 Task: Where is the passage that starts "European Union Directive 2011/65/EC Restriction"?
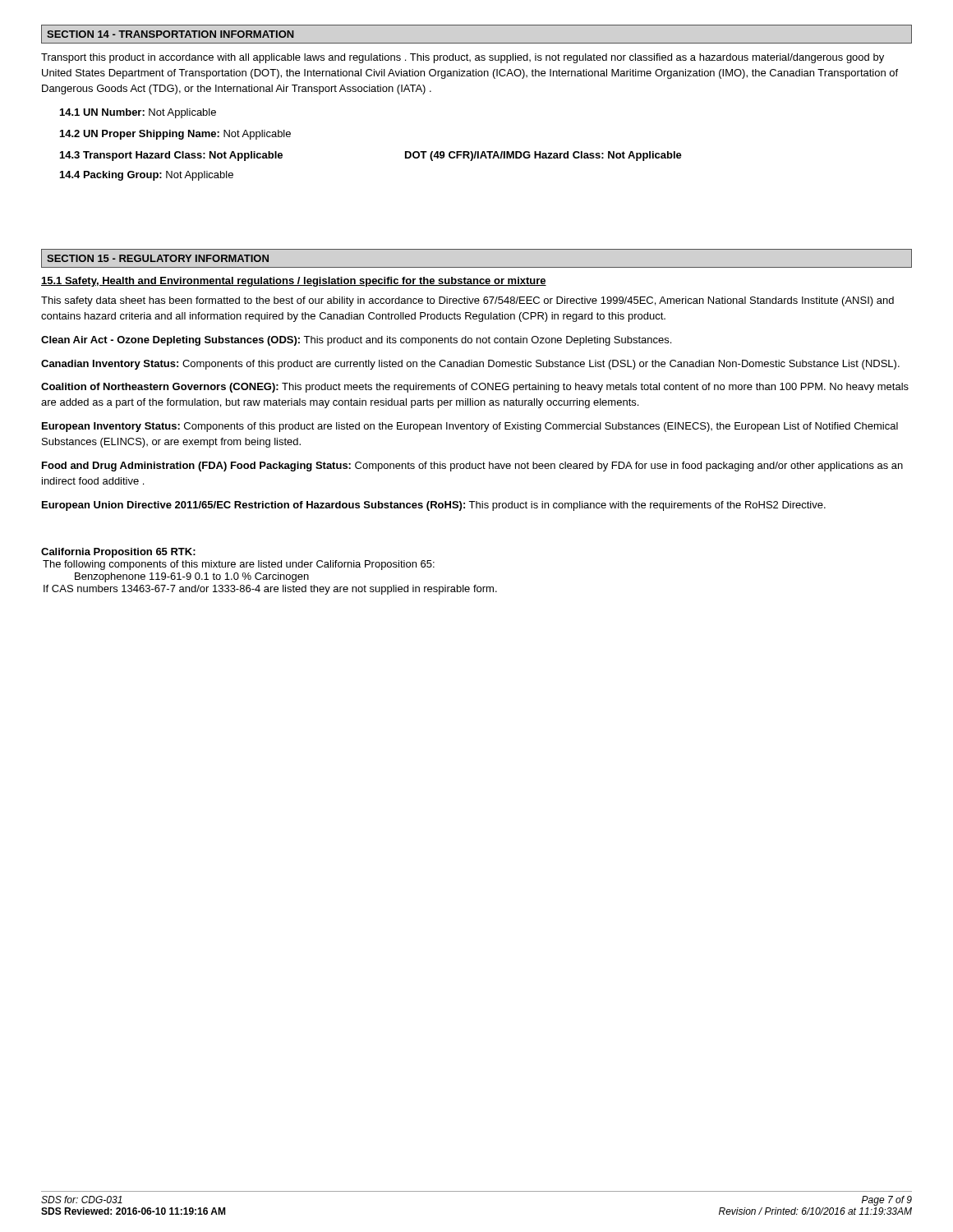pos(434,504)
